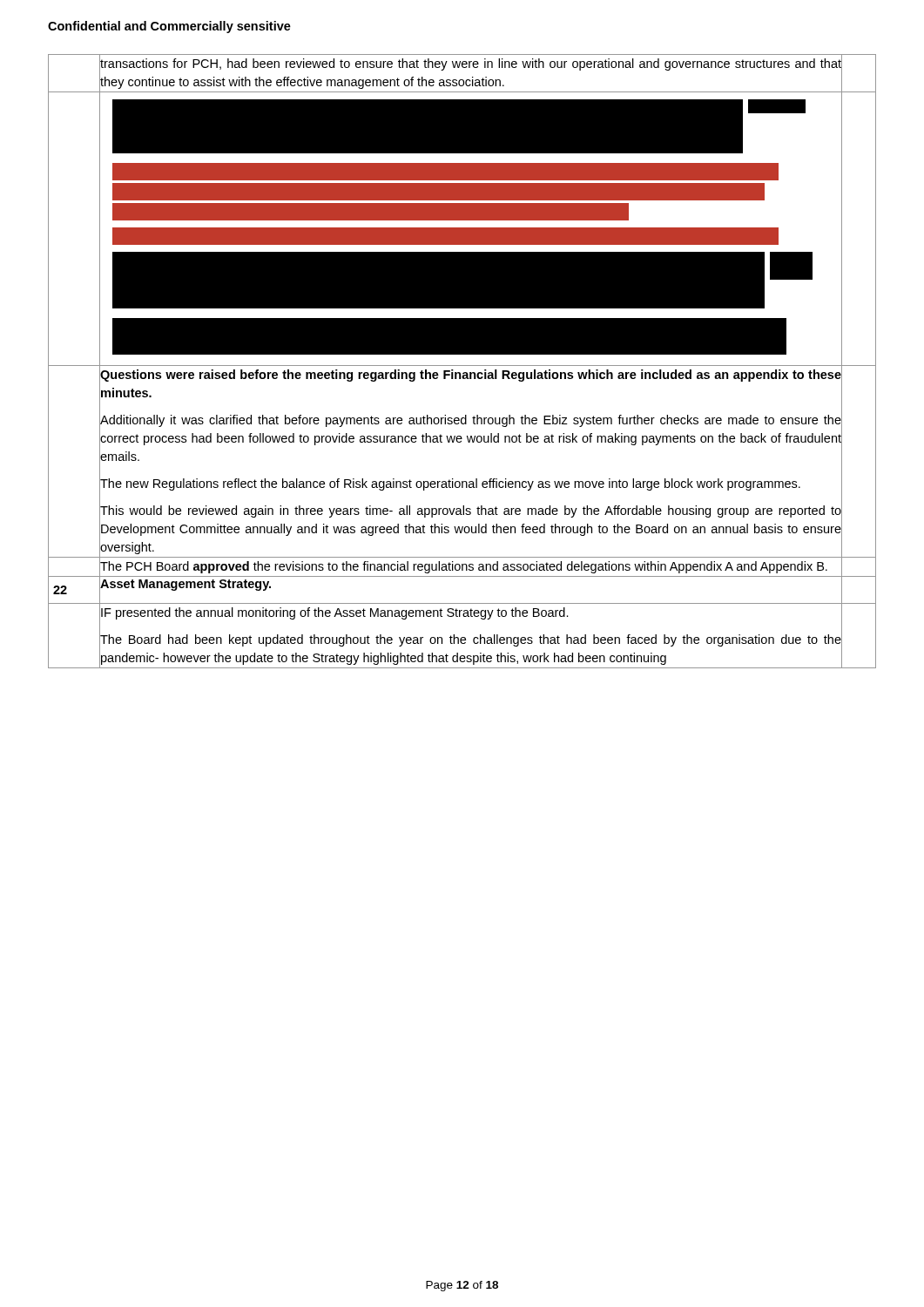Image resolution: width=924 pixels, height=1307 pixels.
Task: Locate the block starting "Questions were raised before"
Action: pyautogui.click(x=471, y=461)
